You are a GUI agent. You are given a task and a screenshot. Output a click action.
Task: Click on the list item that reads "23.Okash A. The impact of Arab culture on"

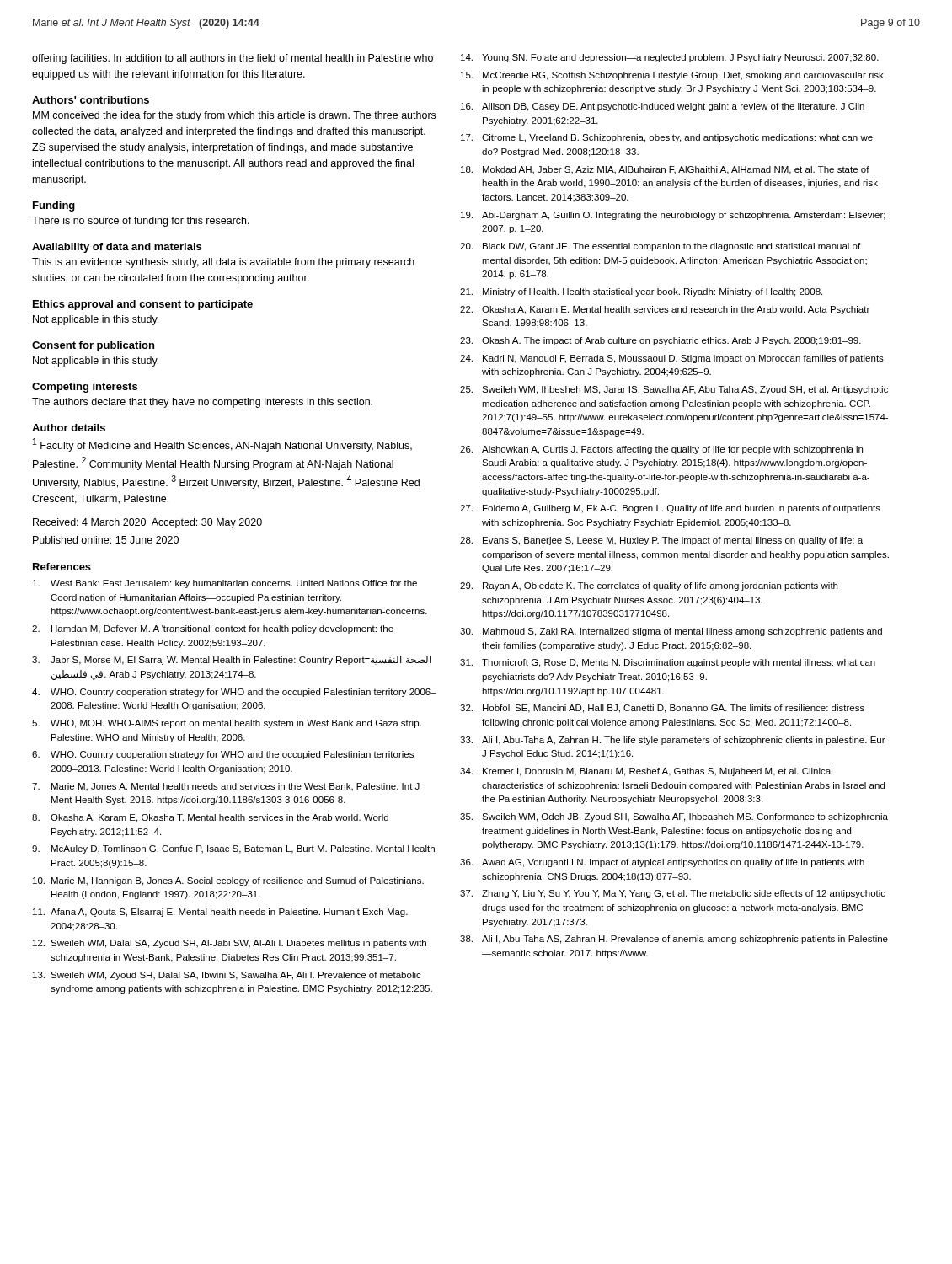coord(661,341)
